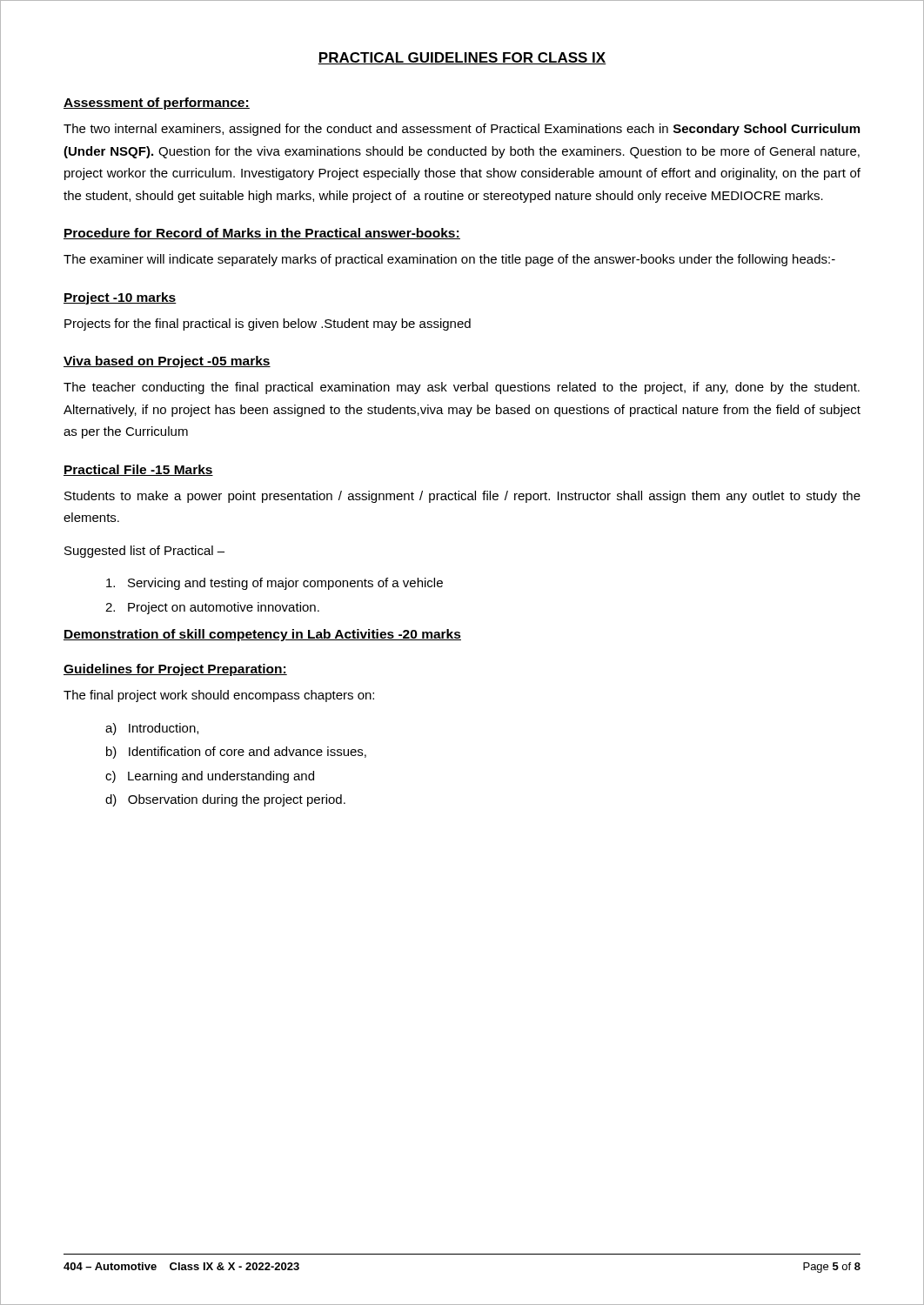Locate the title with the text "PRACTICAL GUIDELINES FOR CLASS IX"
Screen dimensions: 1305x924
462,58
